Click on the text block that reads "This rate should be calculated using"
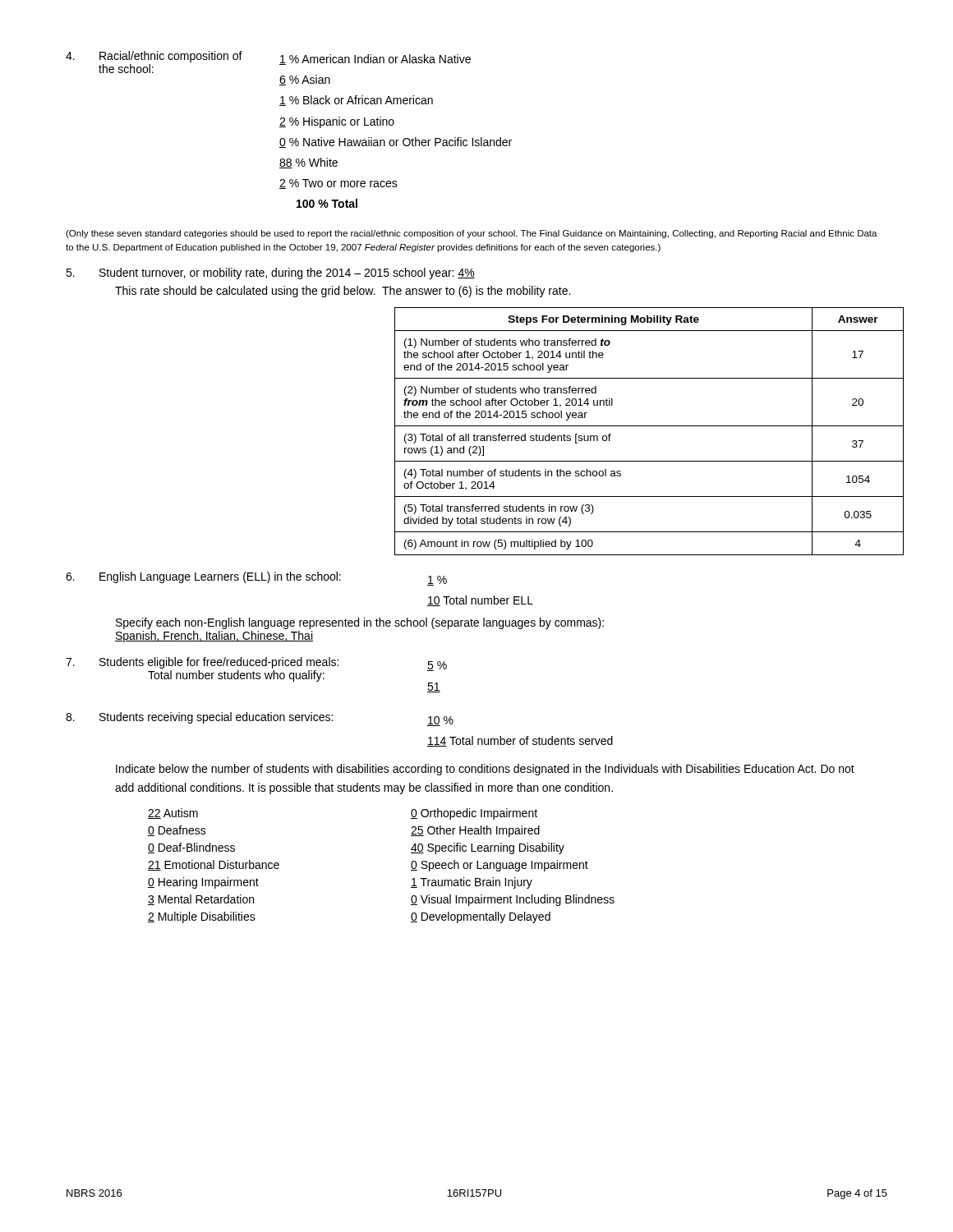The height and width of the screenshot is (1232, 953). click(x=343, y=291)
